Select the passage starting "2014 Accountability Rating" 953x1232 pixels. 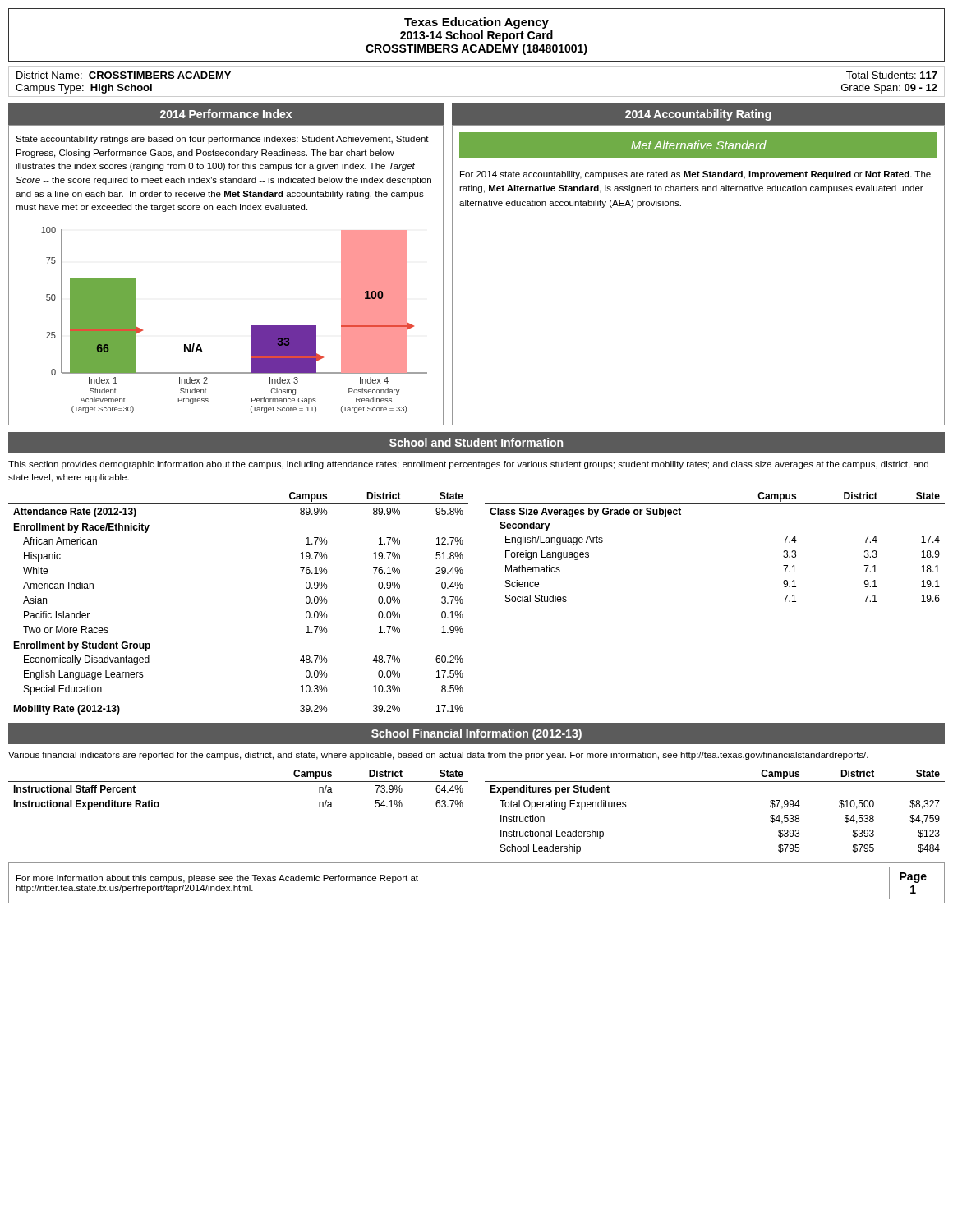698,114
